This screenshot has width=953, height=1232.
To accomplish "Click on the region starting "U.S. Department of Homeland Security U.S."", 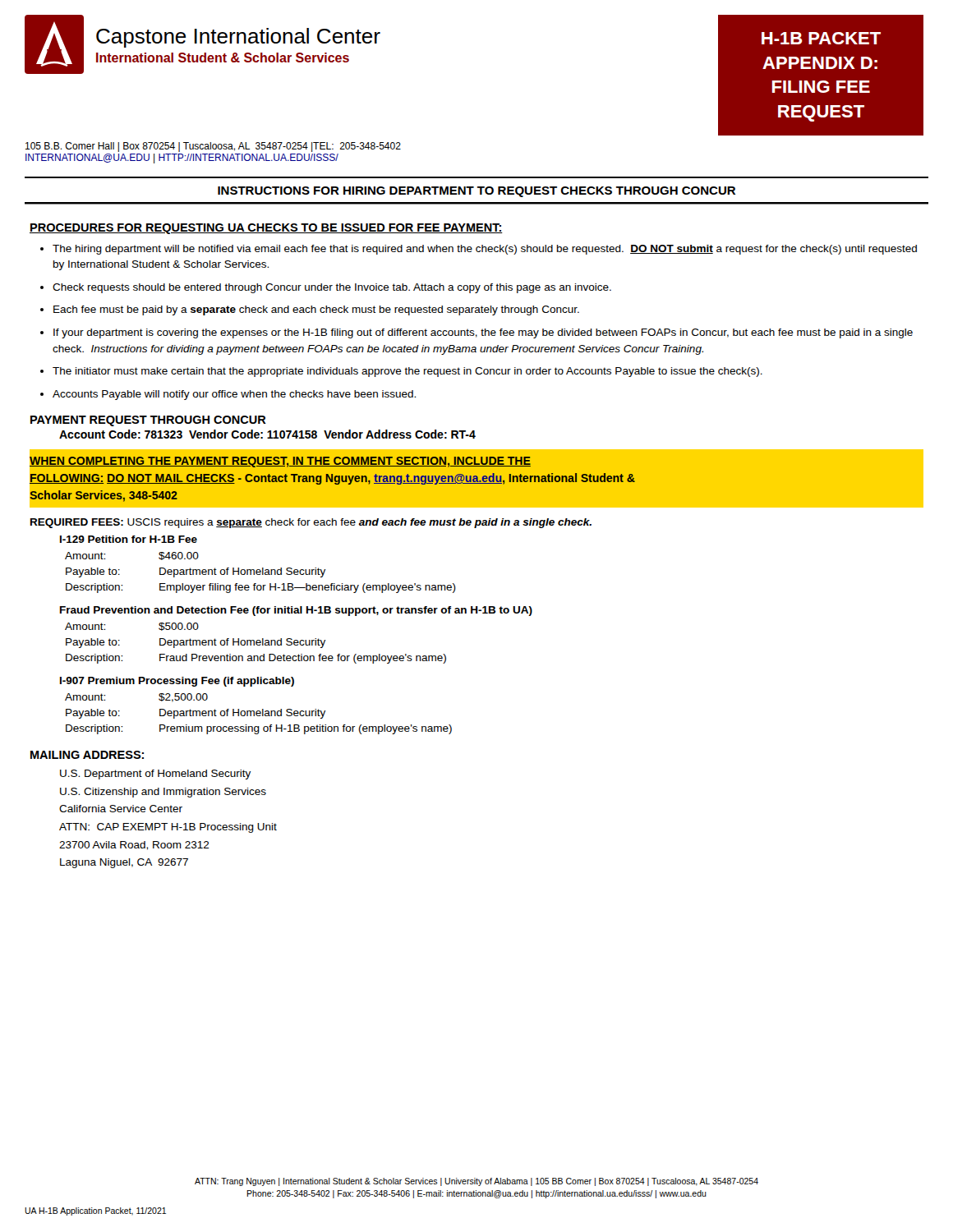I will point(168,818).
